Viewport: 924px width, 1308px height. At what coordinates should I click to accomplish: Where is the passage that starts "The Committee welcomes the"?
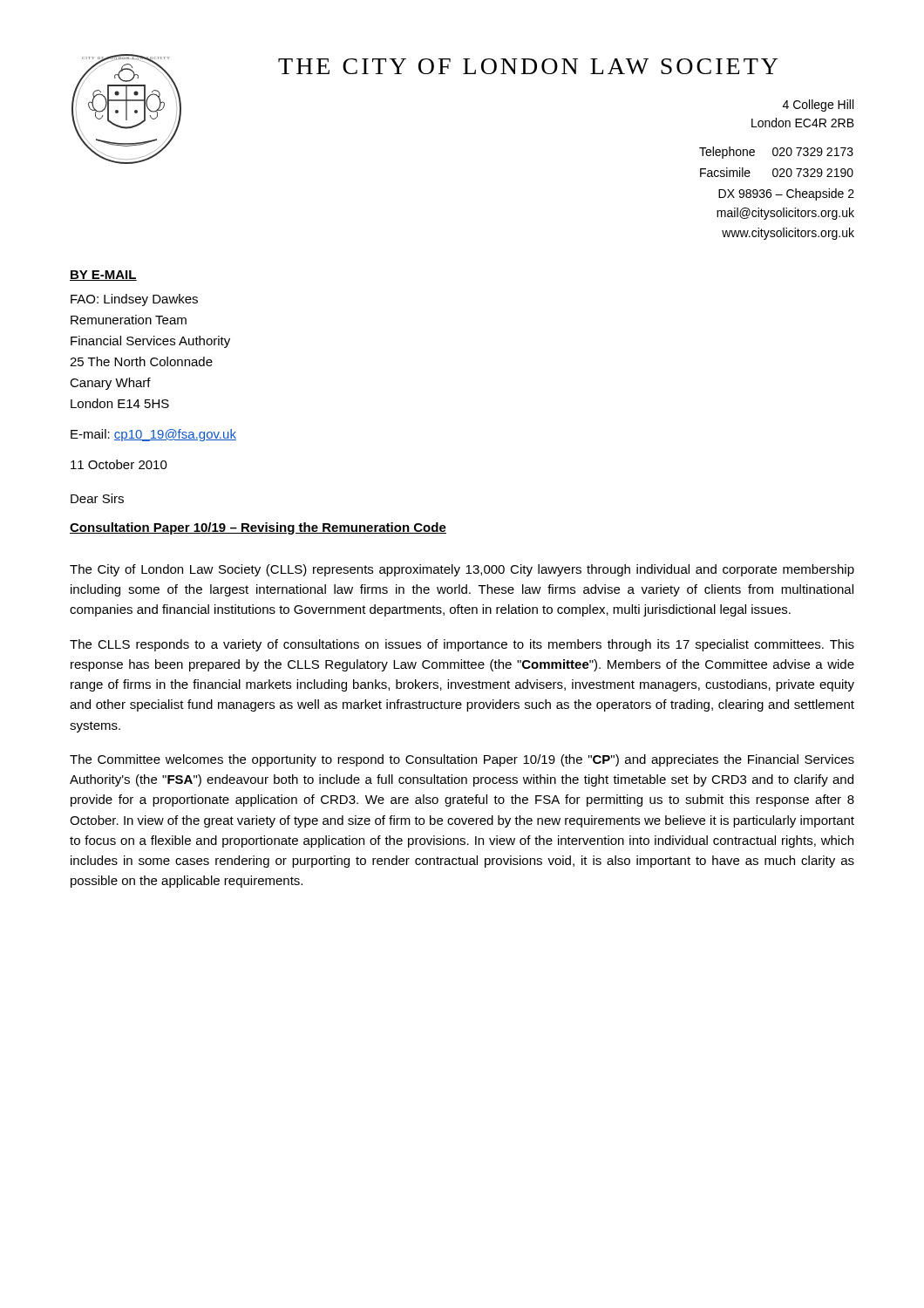click(462, 820)
